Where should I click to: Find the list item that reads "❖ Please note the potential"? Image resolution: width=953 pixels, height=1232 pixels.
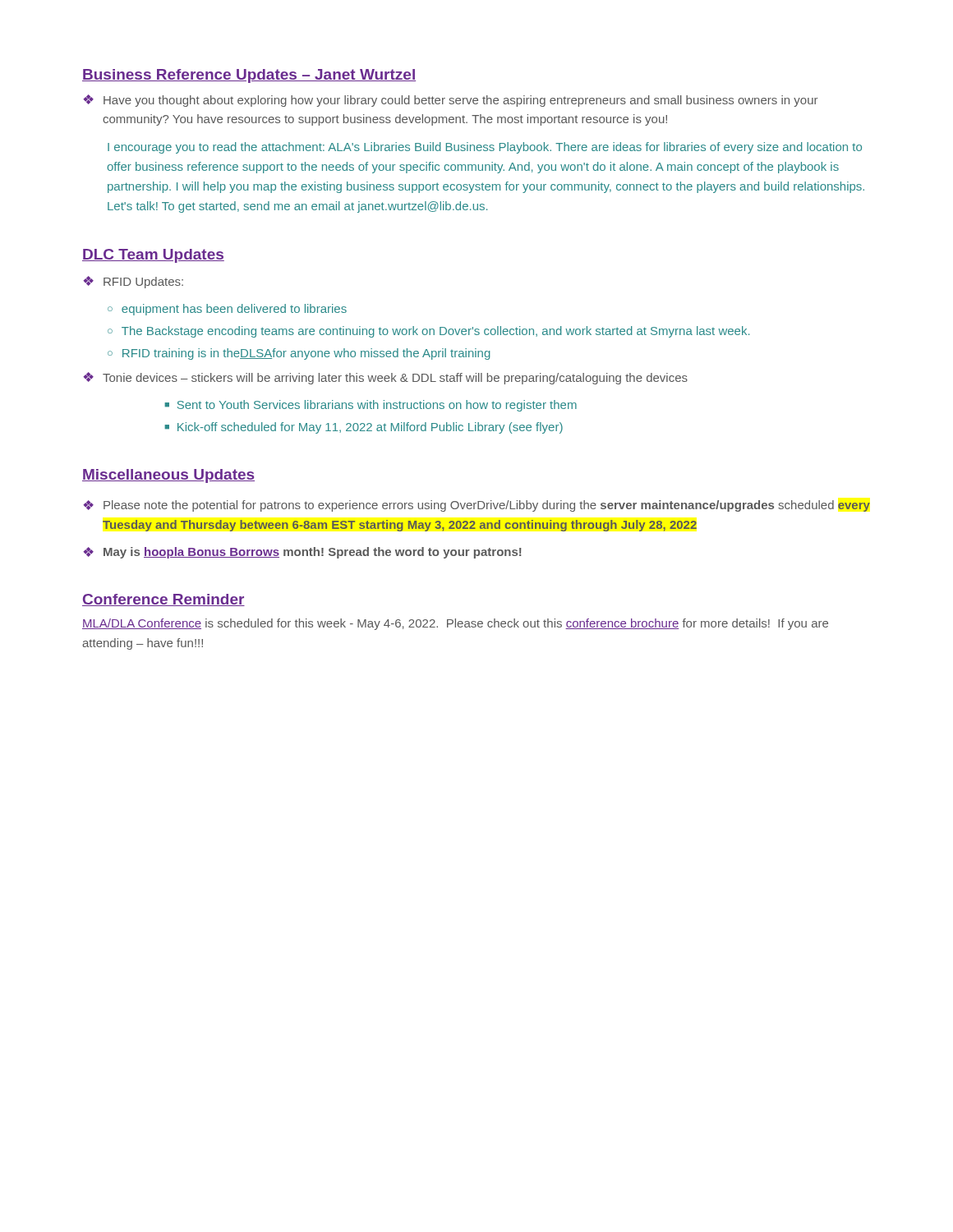(x=476, y=515)
